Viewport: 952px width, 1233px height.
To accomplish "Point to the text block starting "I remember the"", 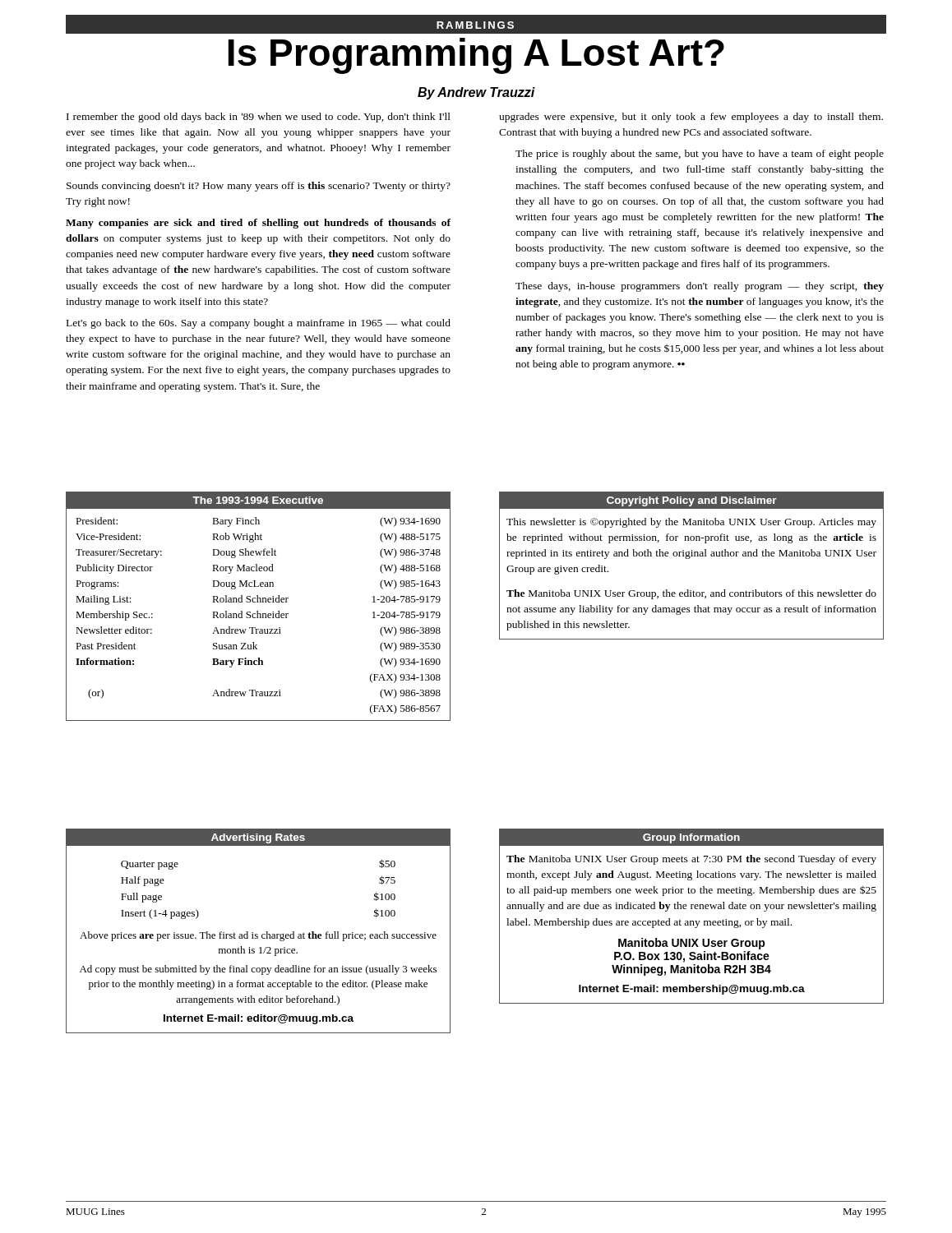I will pos(258,251).
